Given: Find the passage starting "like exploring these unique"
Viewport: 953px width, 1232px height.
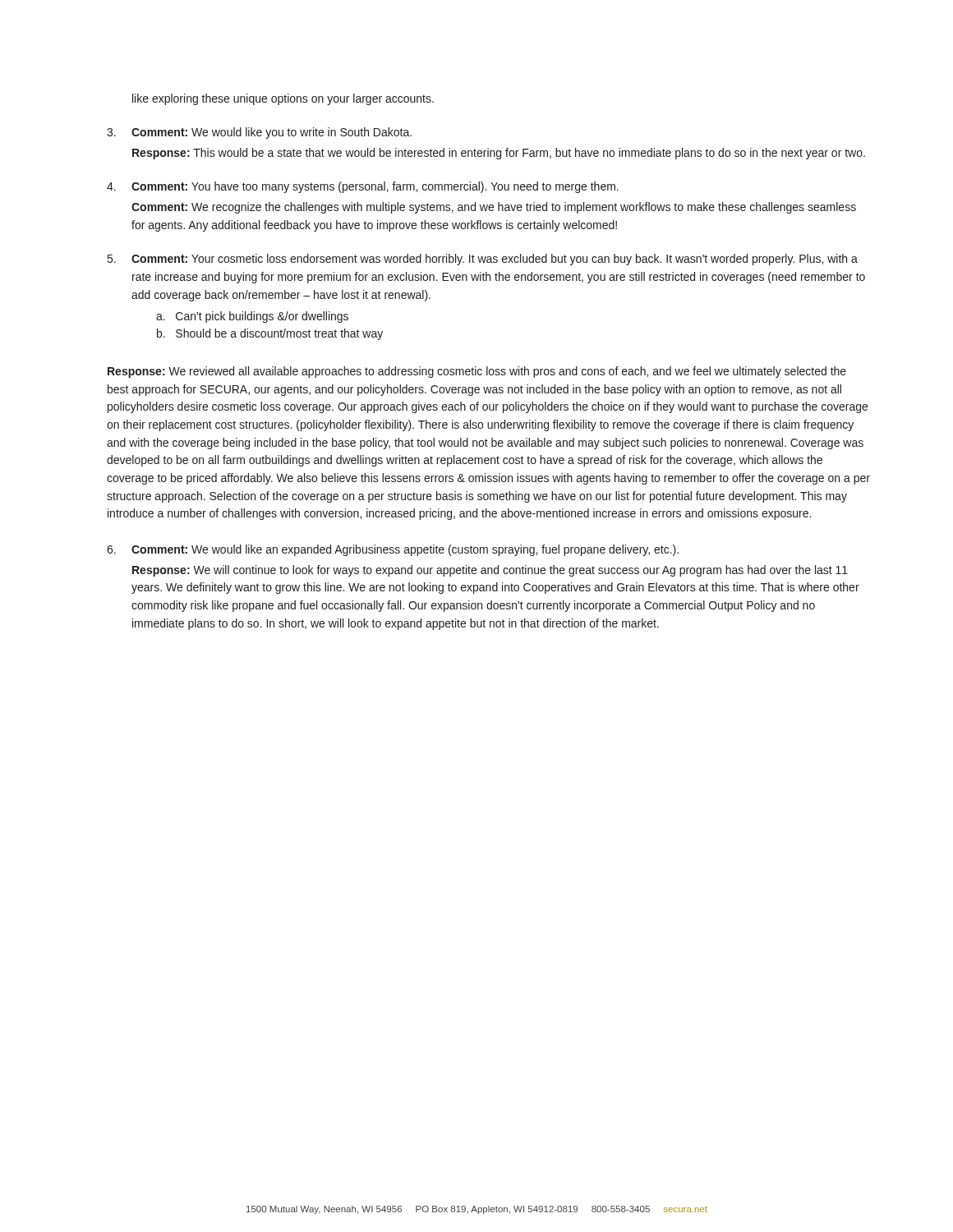Looking at the screenshot, I should tap(283, 99).
